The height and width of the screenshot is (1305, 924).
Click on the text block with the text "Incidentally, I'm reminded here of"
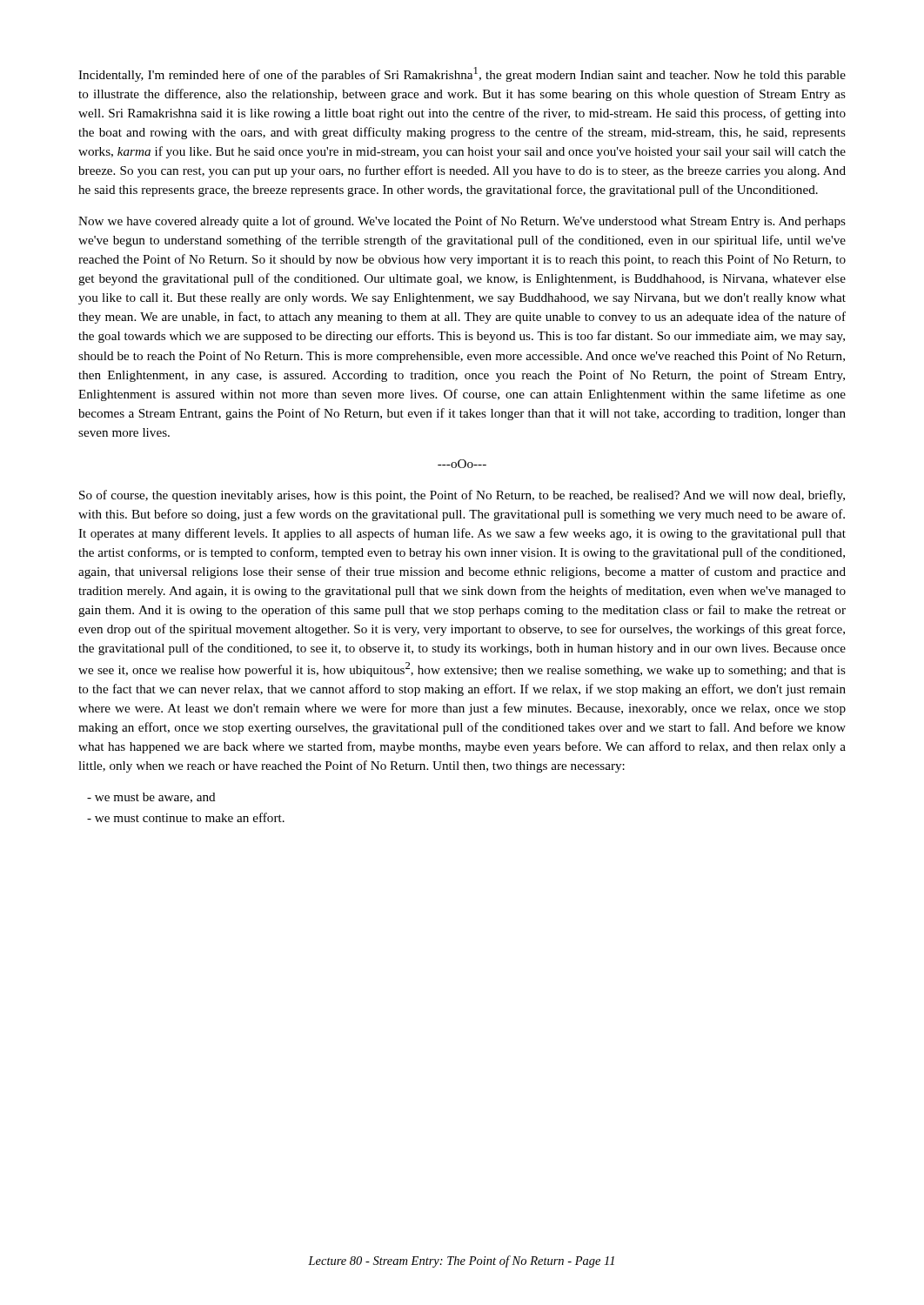[462, 131]
